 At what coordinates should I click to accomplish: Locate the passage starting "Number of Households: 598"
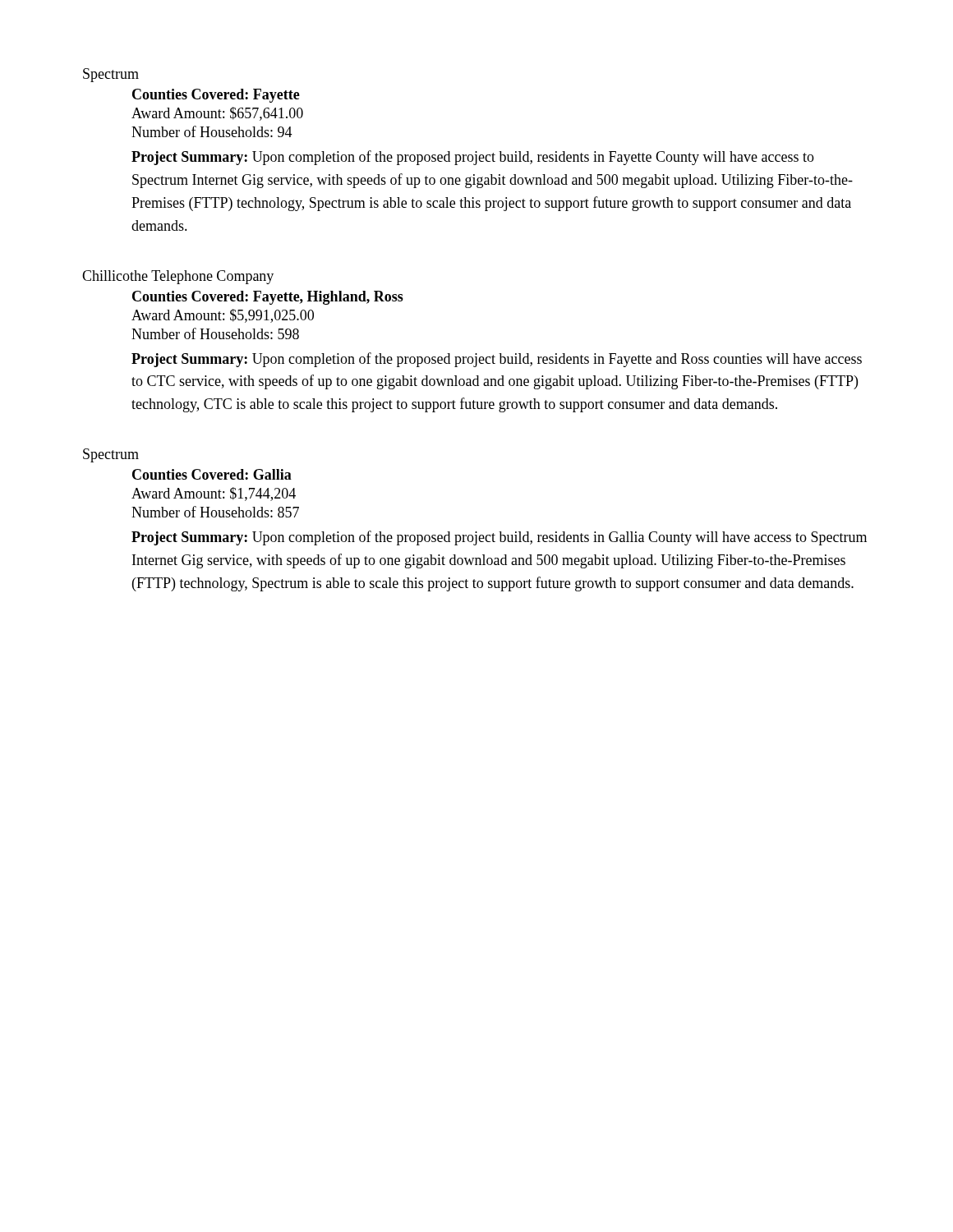pyautogui.click(x=215, y=334)
